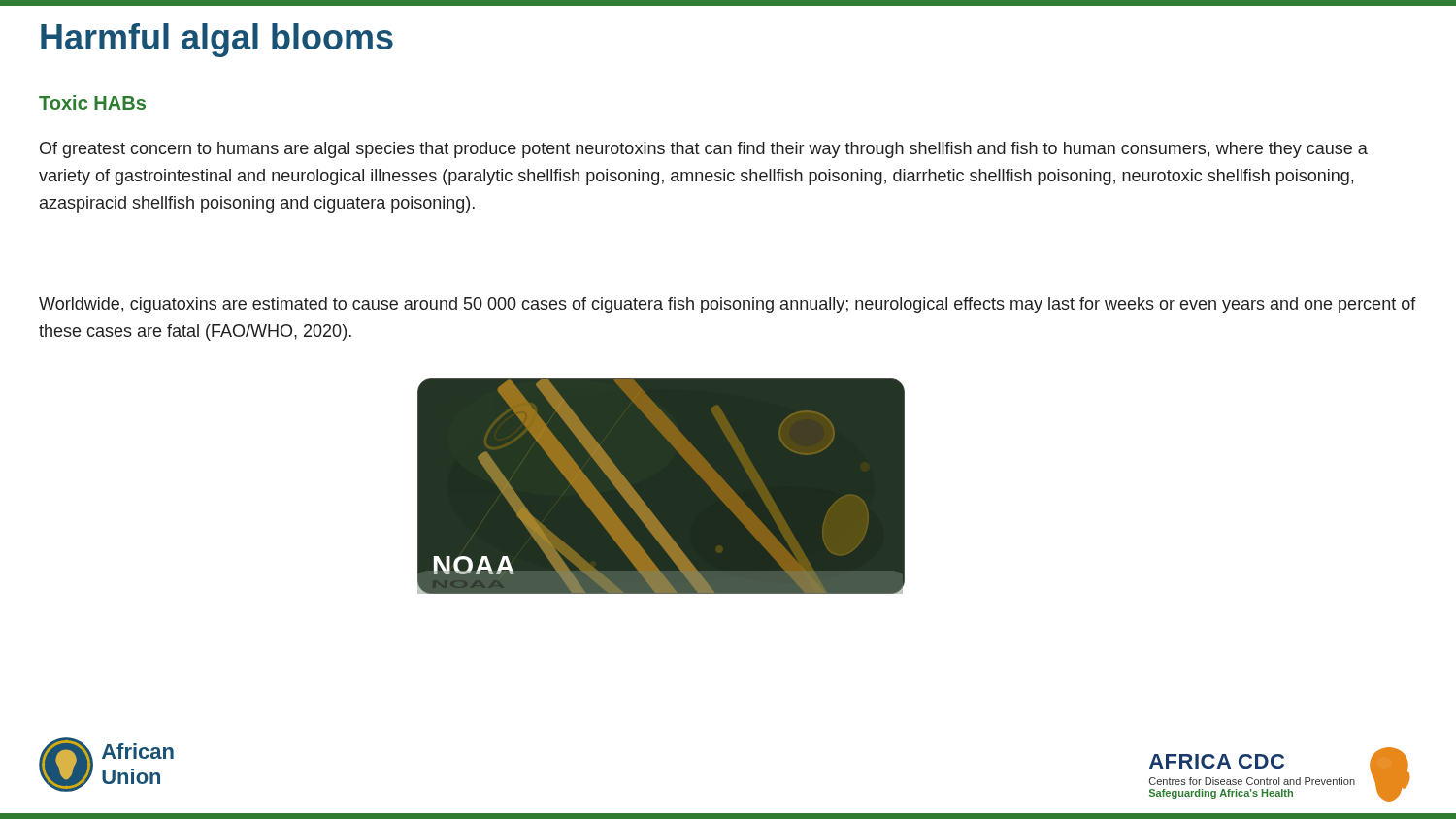Viewport: 1456px width, 819px height.
Task: Locate the title
Action: point(217,37)
